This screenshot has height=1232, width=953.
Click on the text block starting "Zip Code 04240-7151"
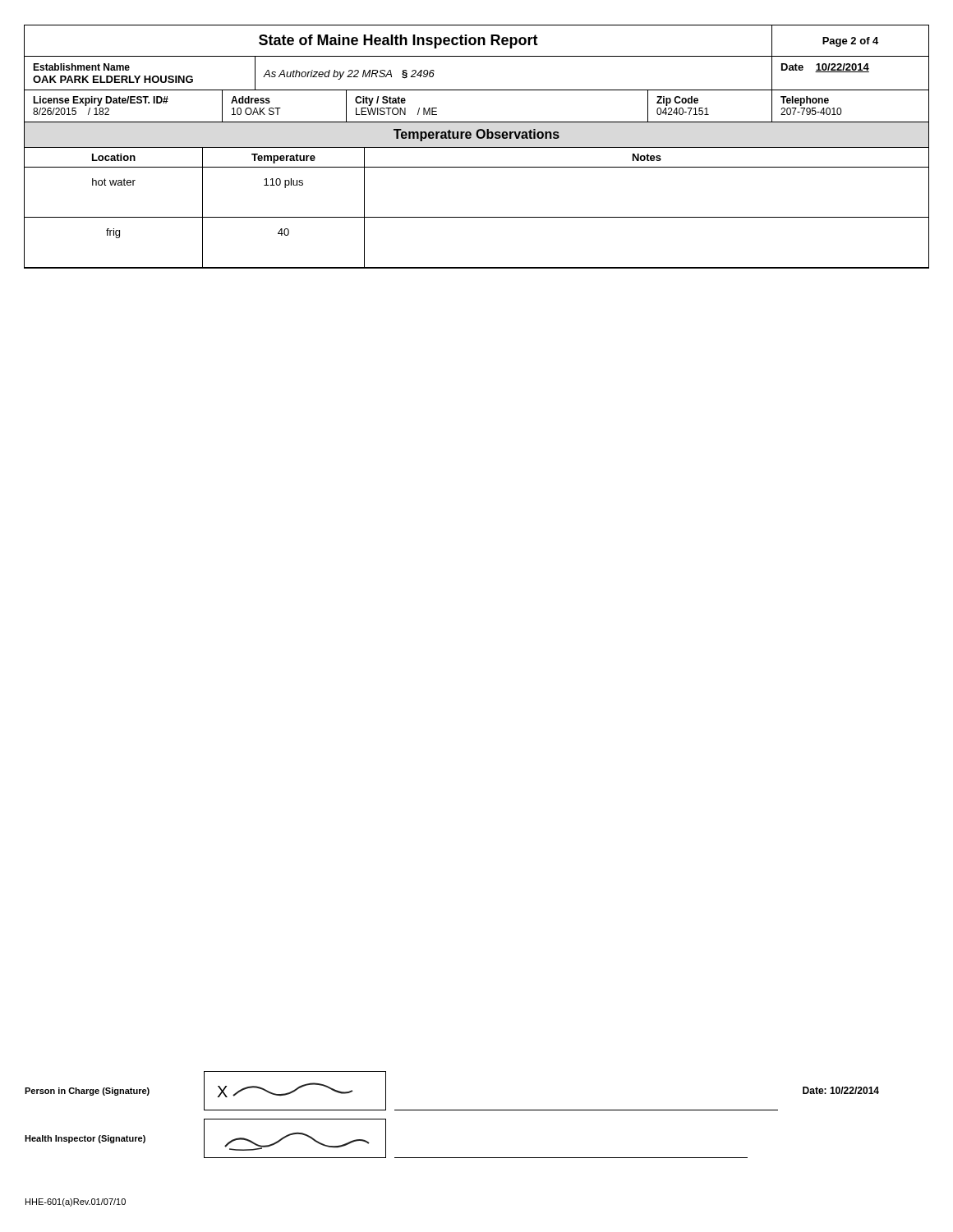click(683, 106)
